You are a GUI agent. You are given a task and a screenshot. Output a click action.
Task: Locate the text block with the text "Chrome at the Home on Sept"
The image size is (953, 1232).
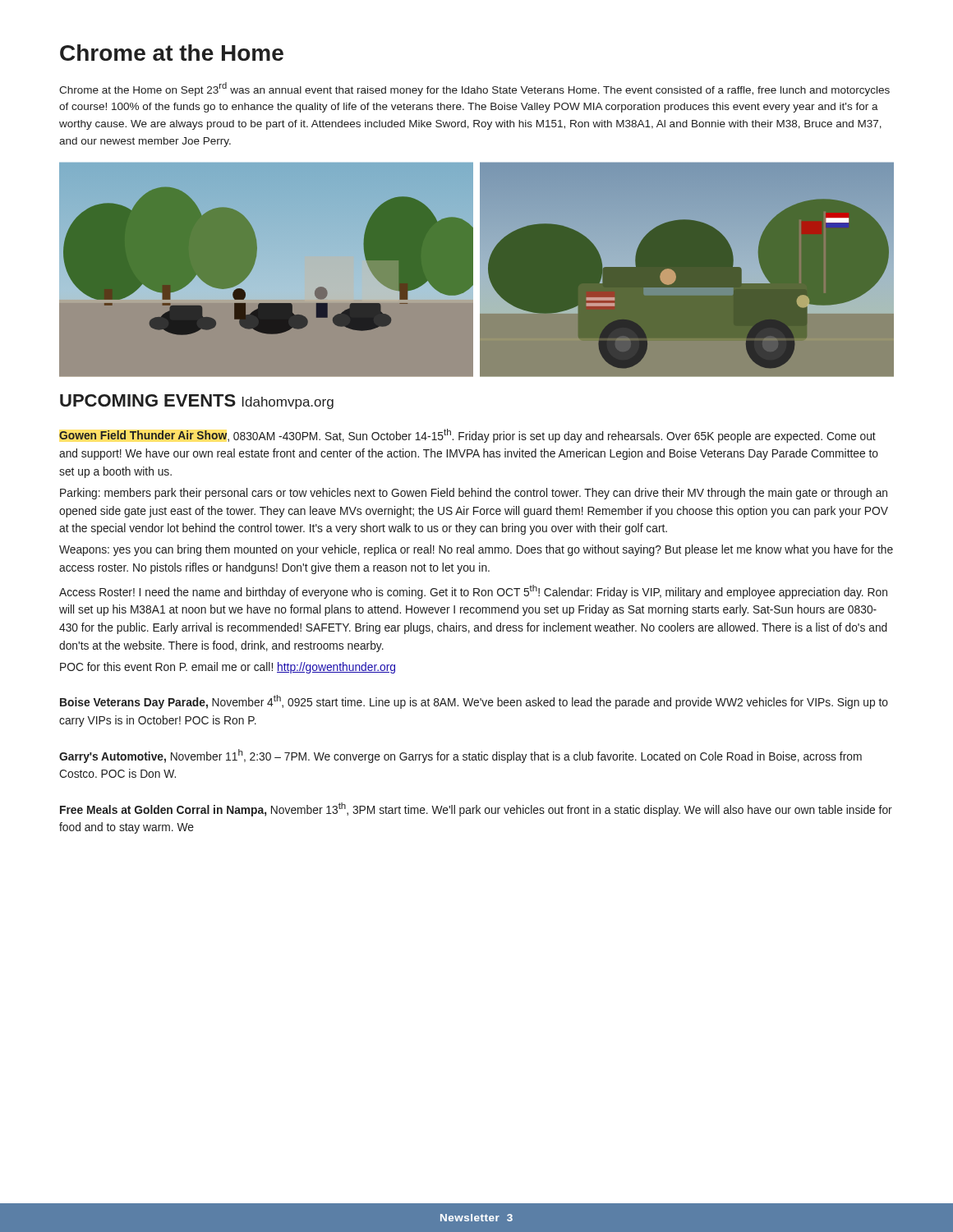pyautogui.click(x=475, y=114)
